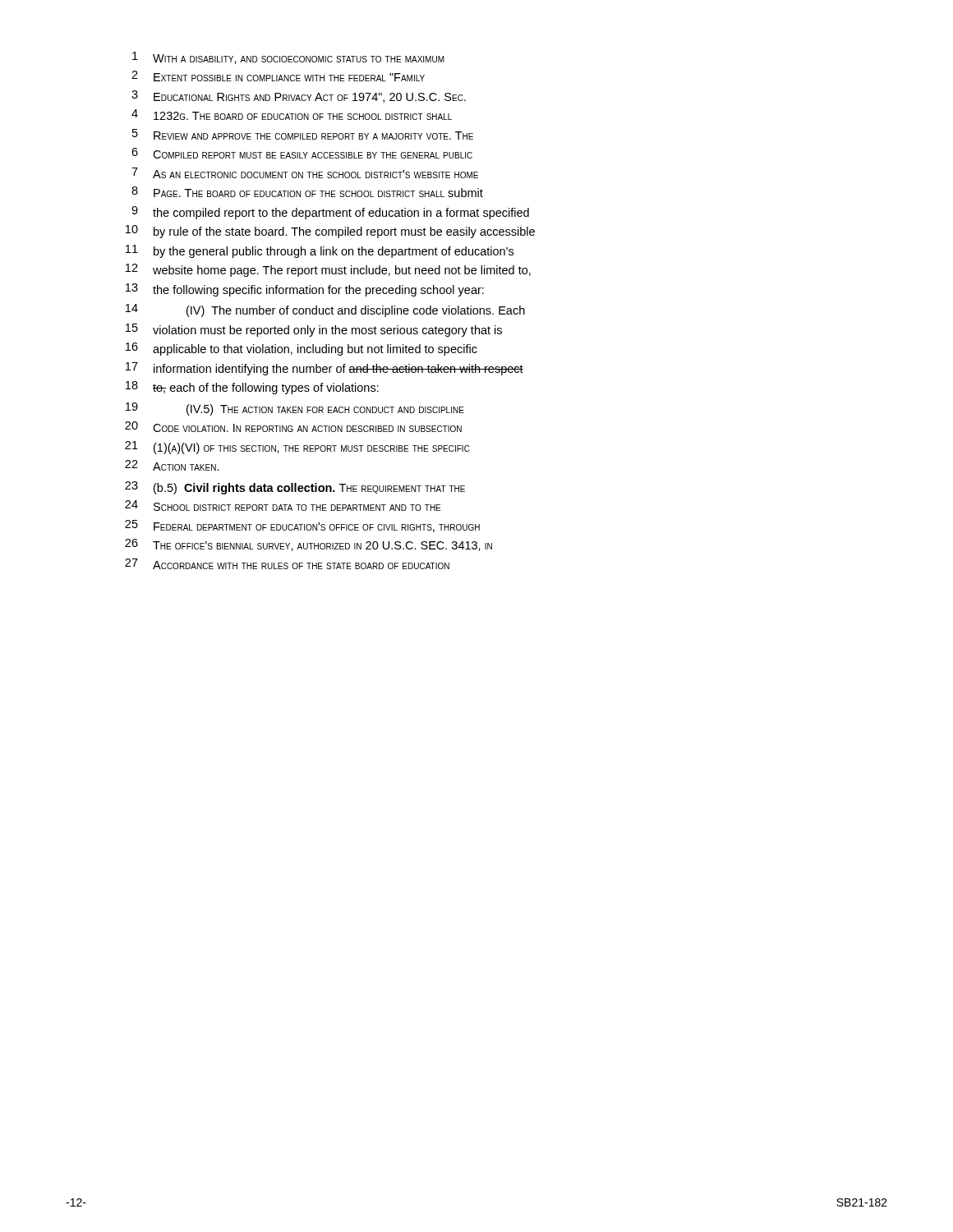Where is the passage that starts "25 Federal department of education's office of civil"?
This screenshot has height=1232, width=953.
coord(489,527)
